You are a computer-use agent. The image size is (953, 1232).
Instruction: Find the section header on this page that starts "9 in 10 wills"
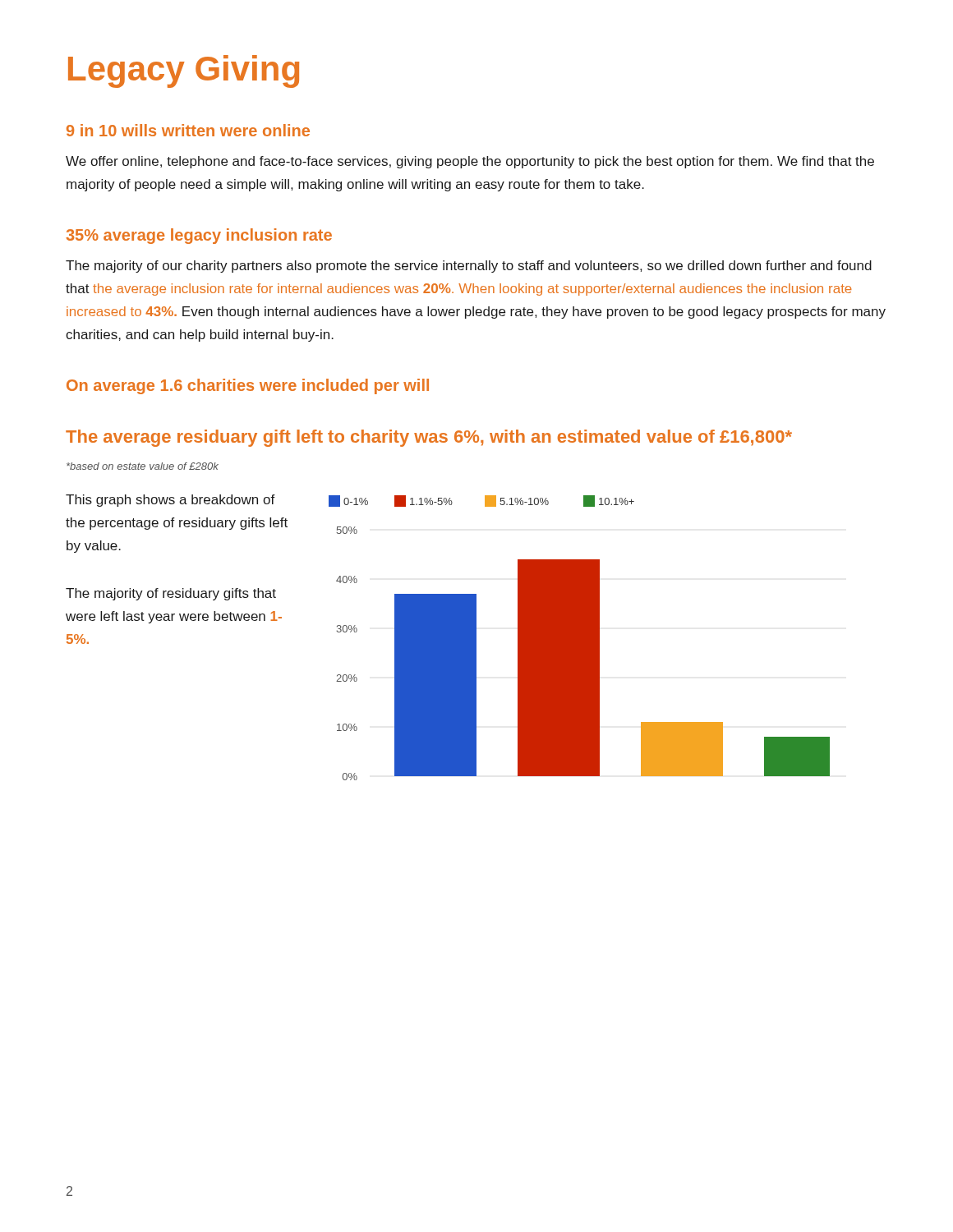click(x=188, y=130)
